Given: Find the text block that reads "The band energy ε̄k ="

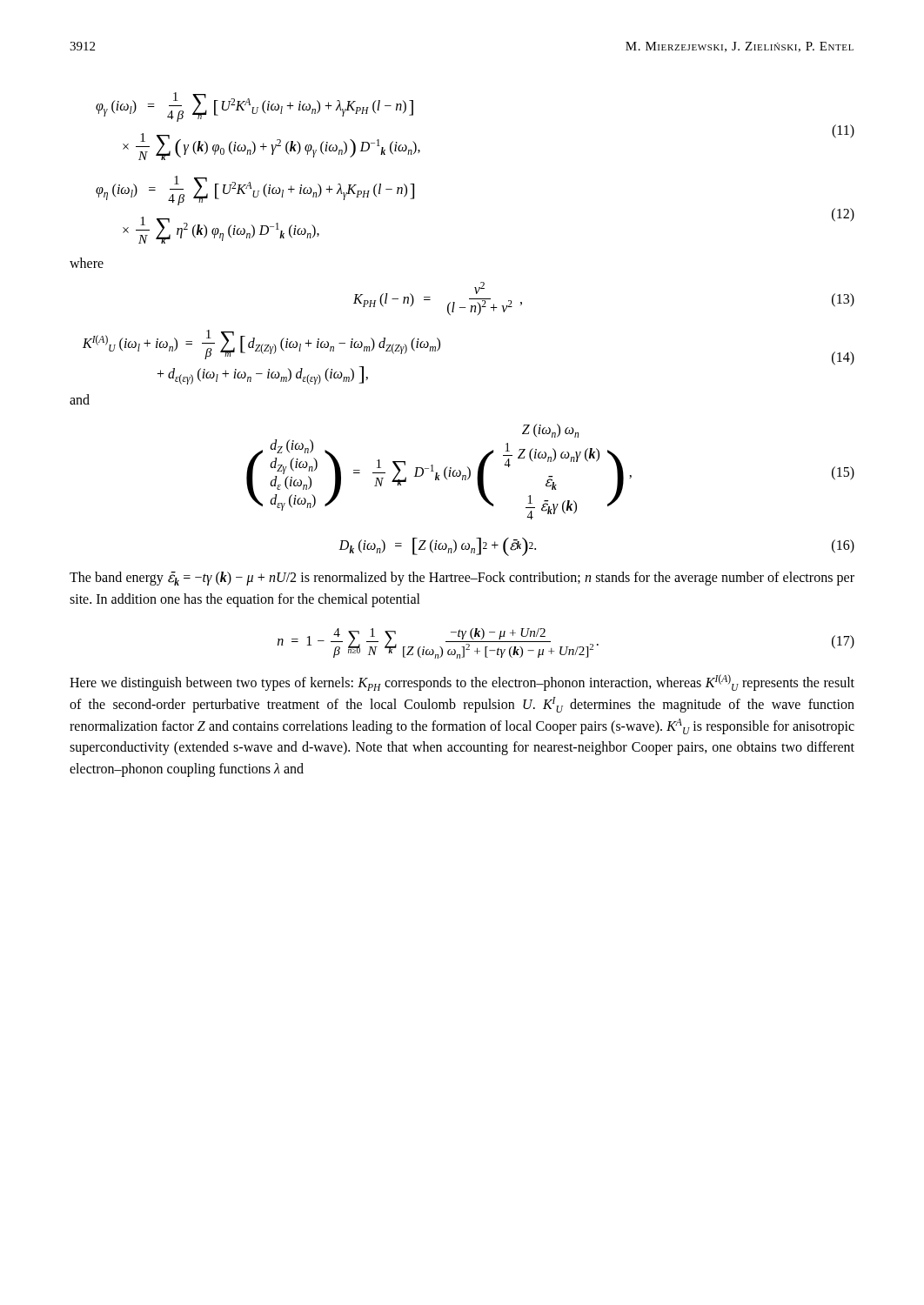Looking at the screenshot, I should [462, 588].
